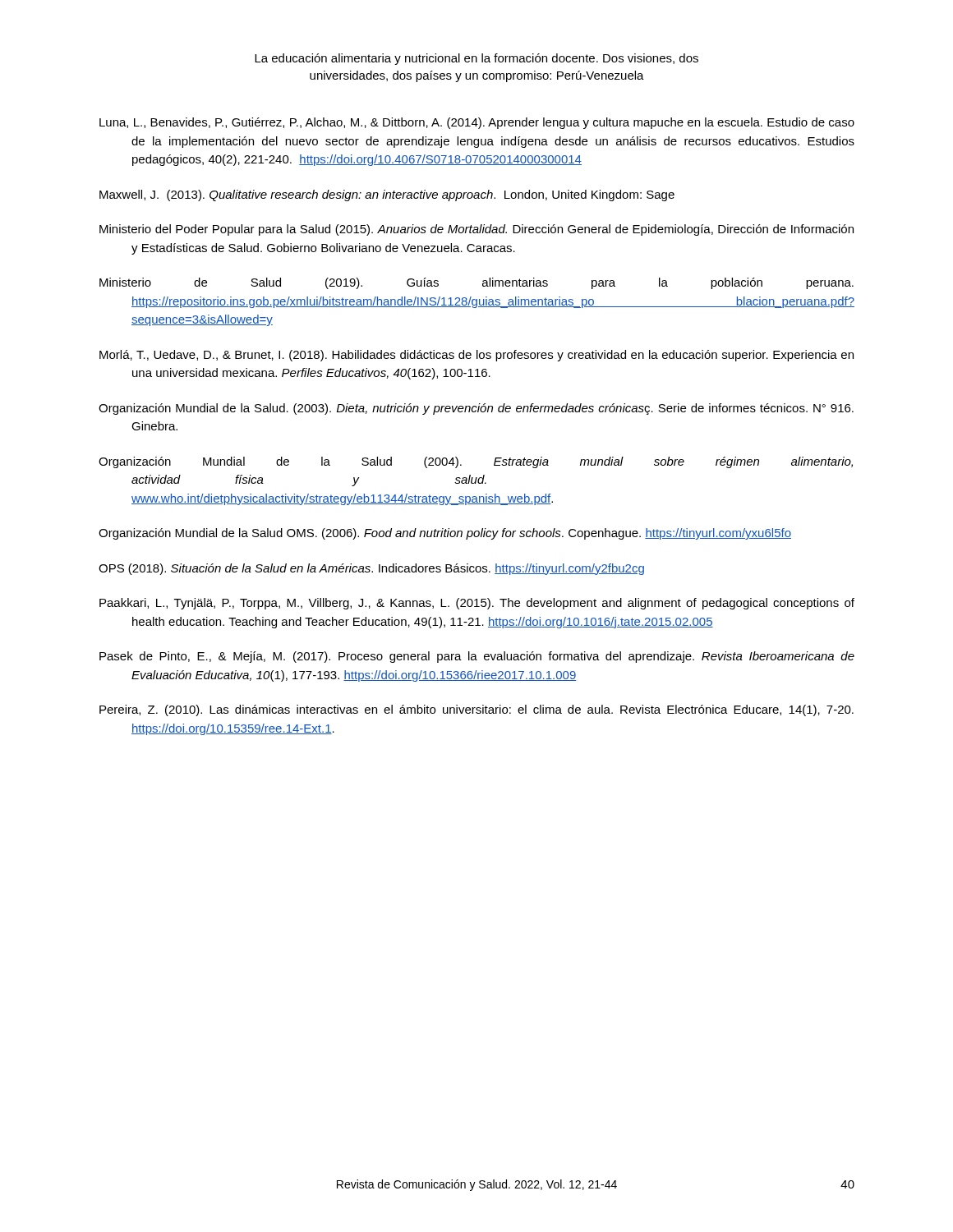Image resolution: width=953 pixels, height=1232 pixels.
Task: Navigate to the text block starting "Organización Mundial de la Salud. (2003). Dieta,"
Action: tap(476, 417)
